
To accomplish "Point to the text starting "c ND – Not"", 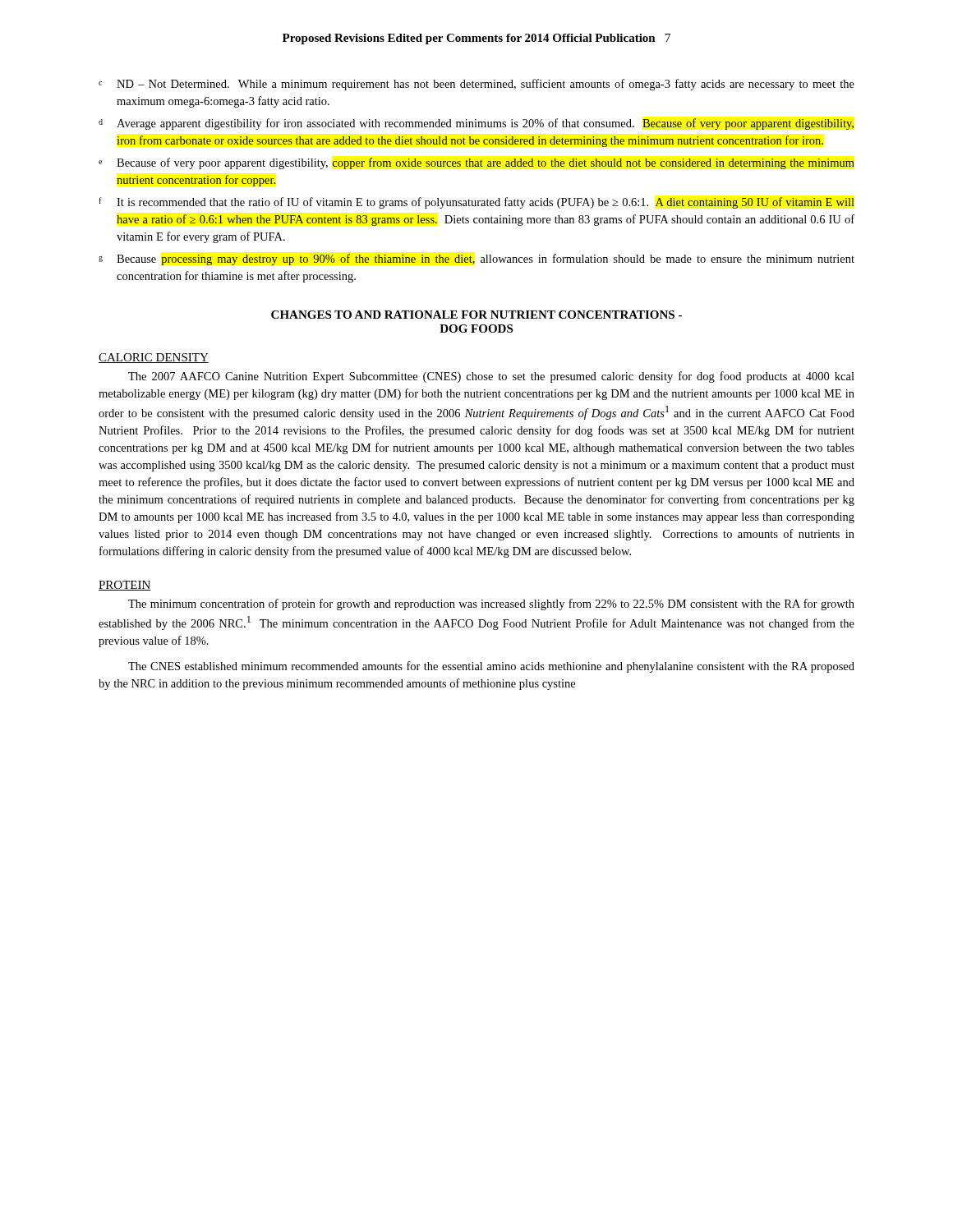I will coord(476,93).
